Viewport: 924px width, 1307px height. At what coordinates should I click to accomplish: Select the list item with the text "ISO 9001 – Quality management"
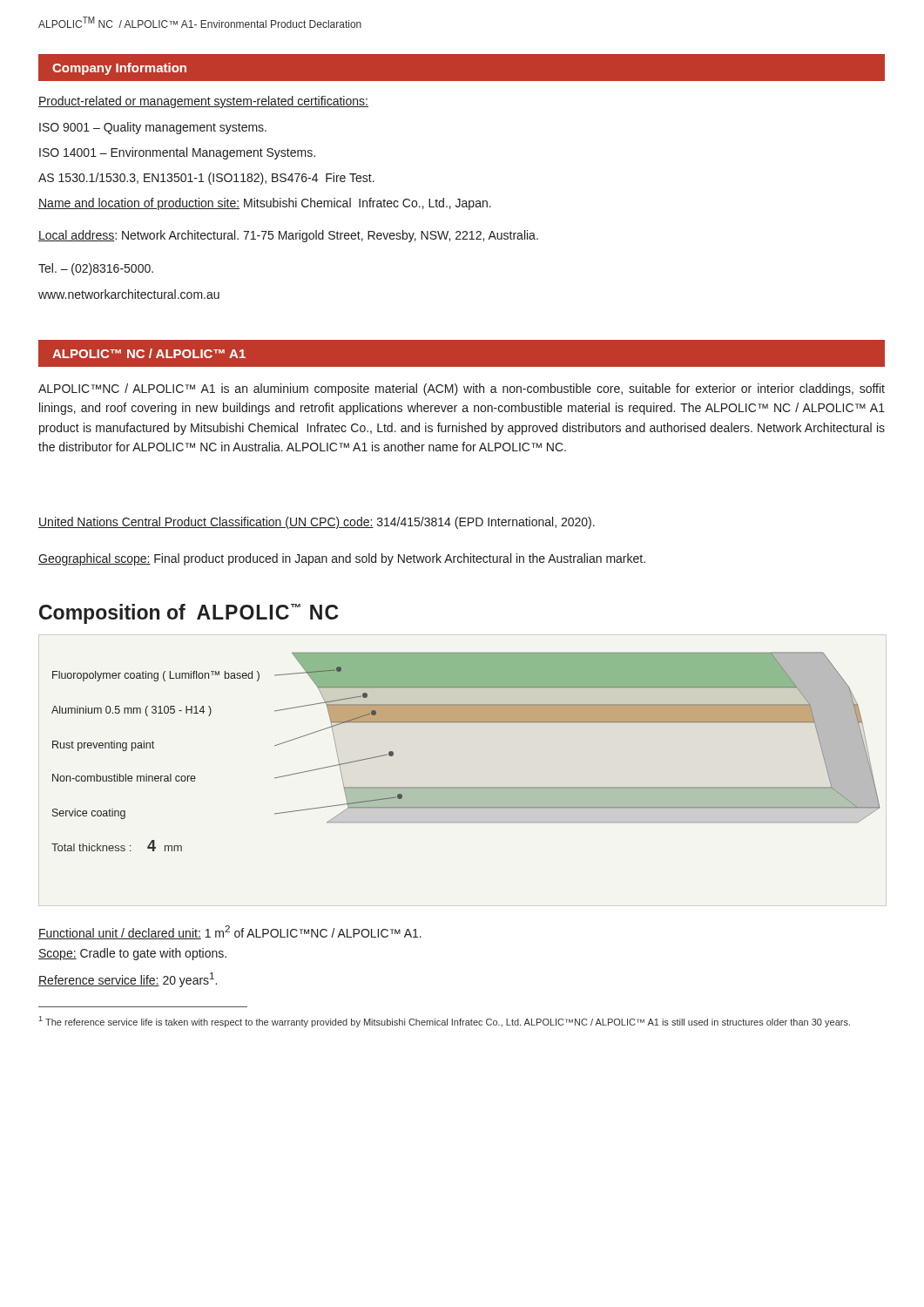[x=153, y=127]
